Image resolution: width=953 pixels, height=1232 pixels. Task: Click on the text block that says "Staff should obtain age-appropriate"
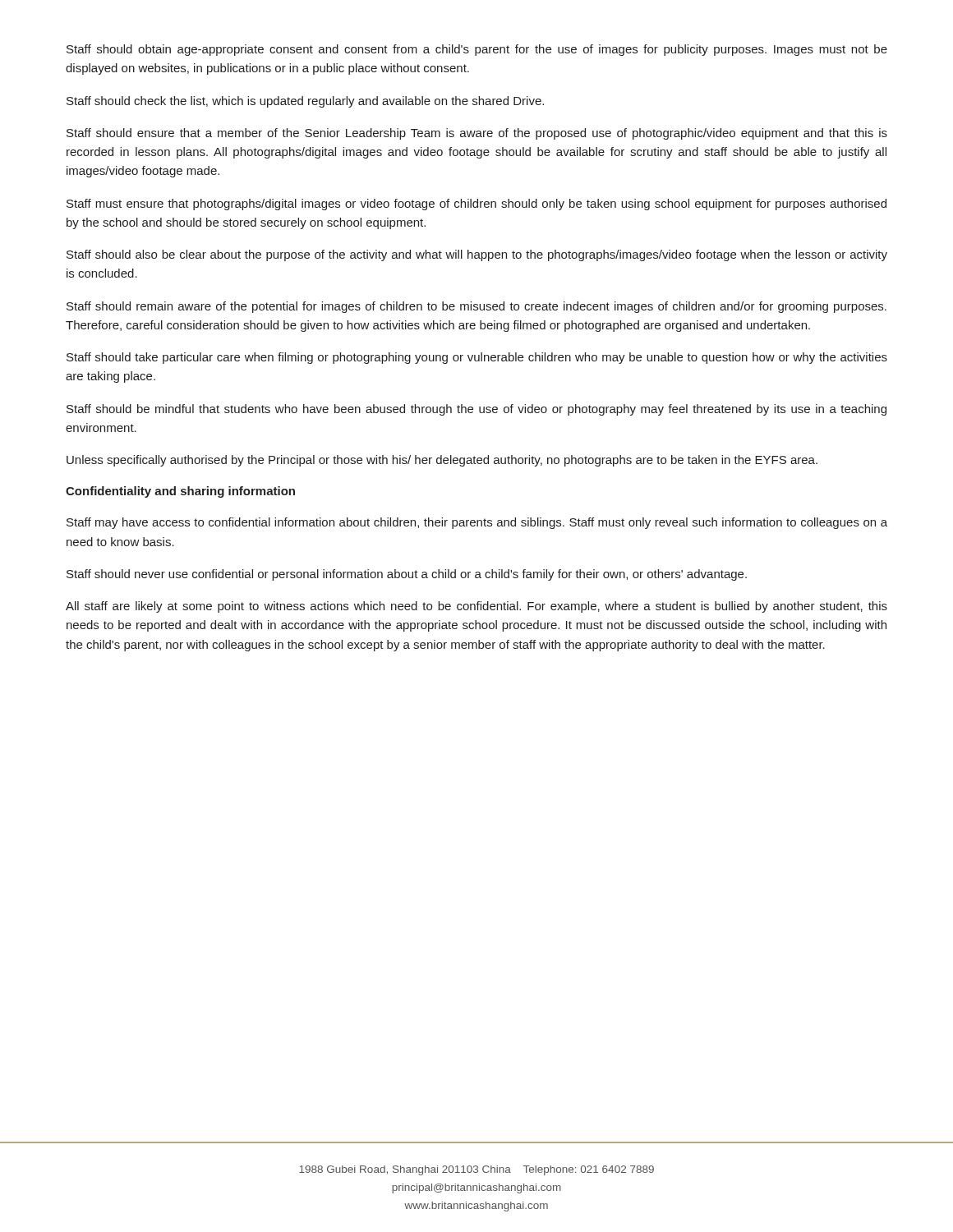[476, 58]
